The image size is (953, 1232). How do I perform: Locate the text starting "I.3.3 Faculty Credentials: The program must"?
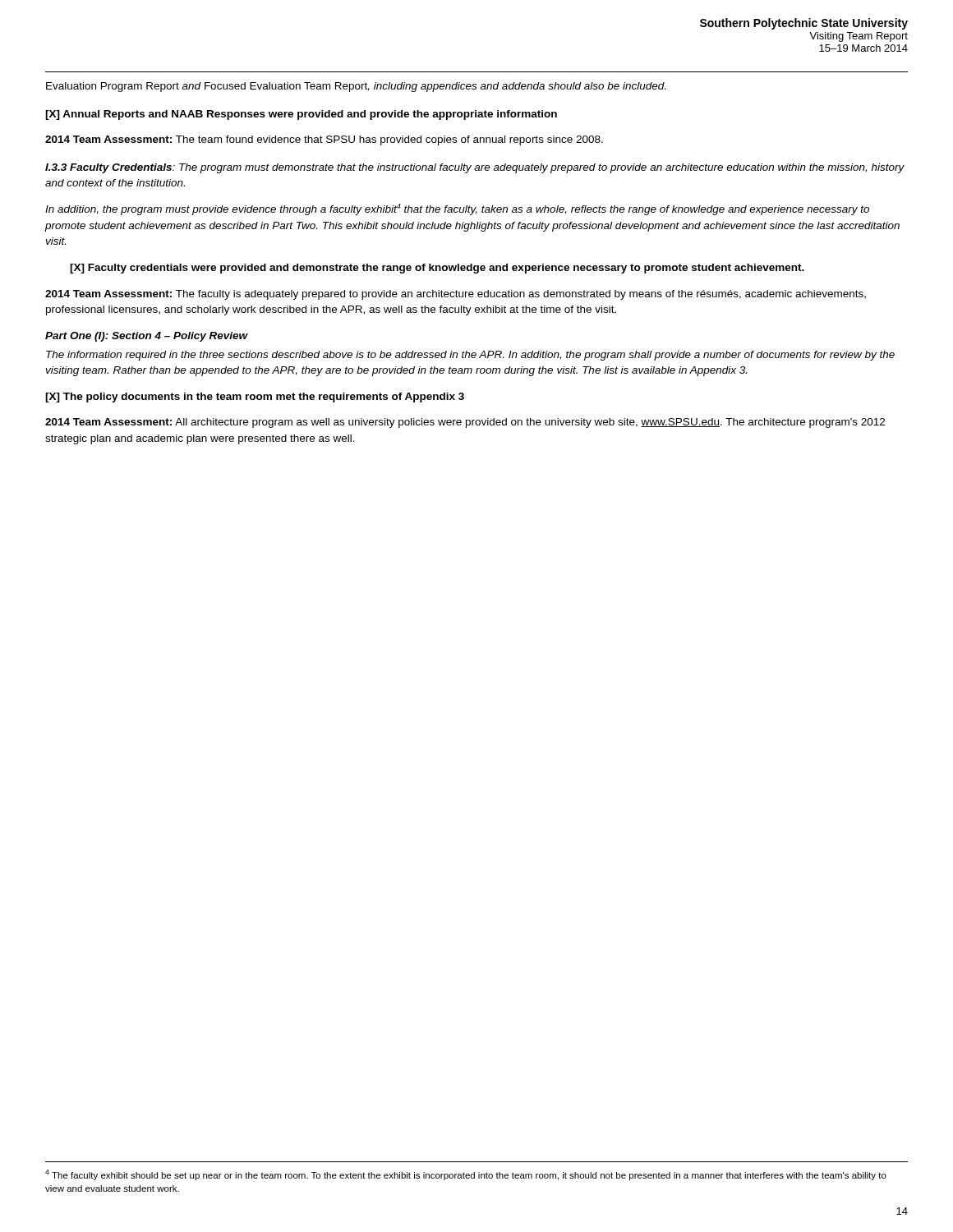pos(475,175)
